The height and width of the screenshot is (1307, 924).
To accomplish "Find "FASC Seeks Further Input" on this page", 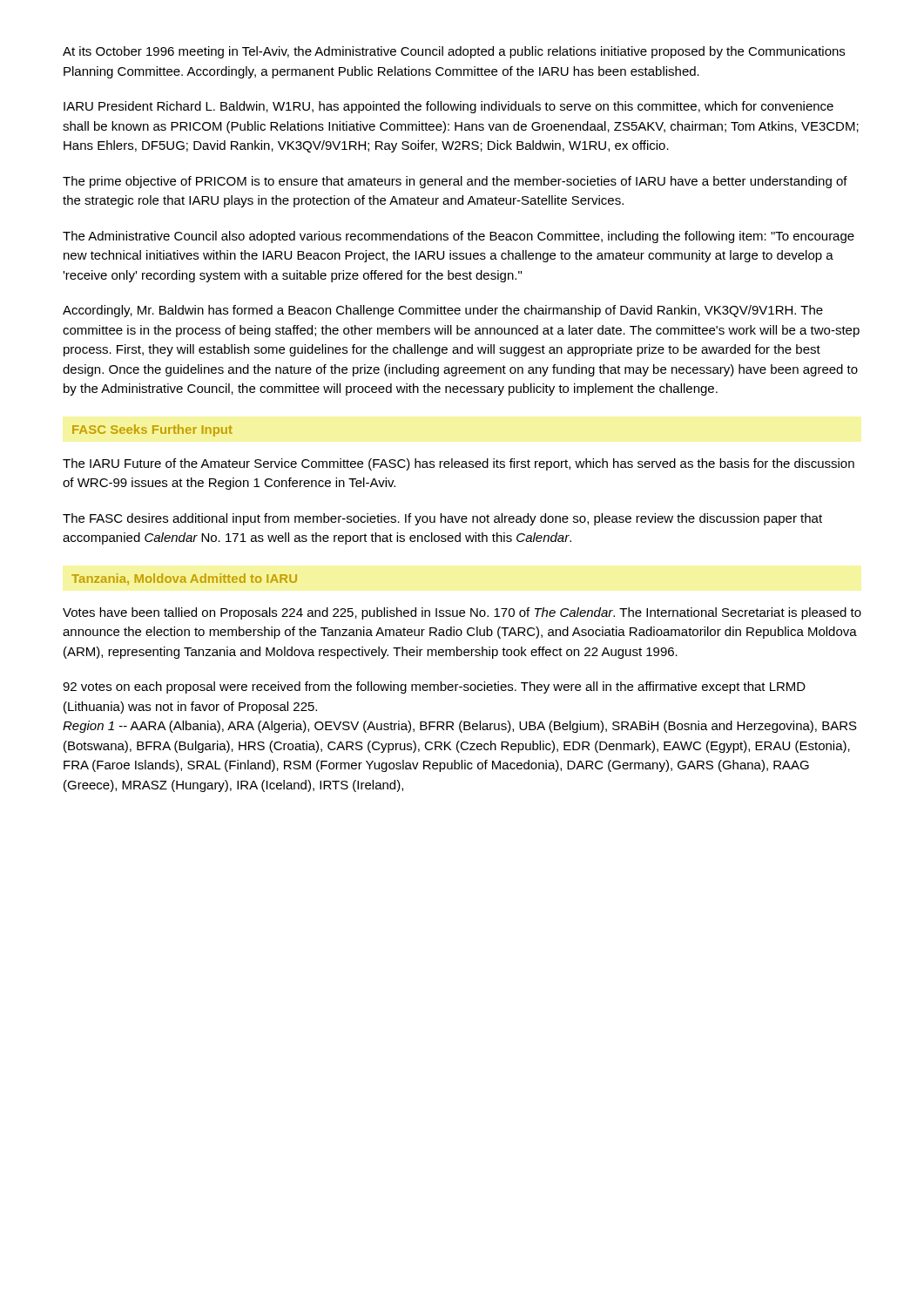I will [x=152, y=429].
